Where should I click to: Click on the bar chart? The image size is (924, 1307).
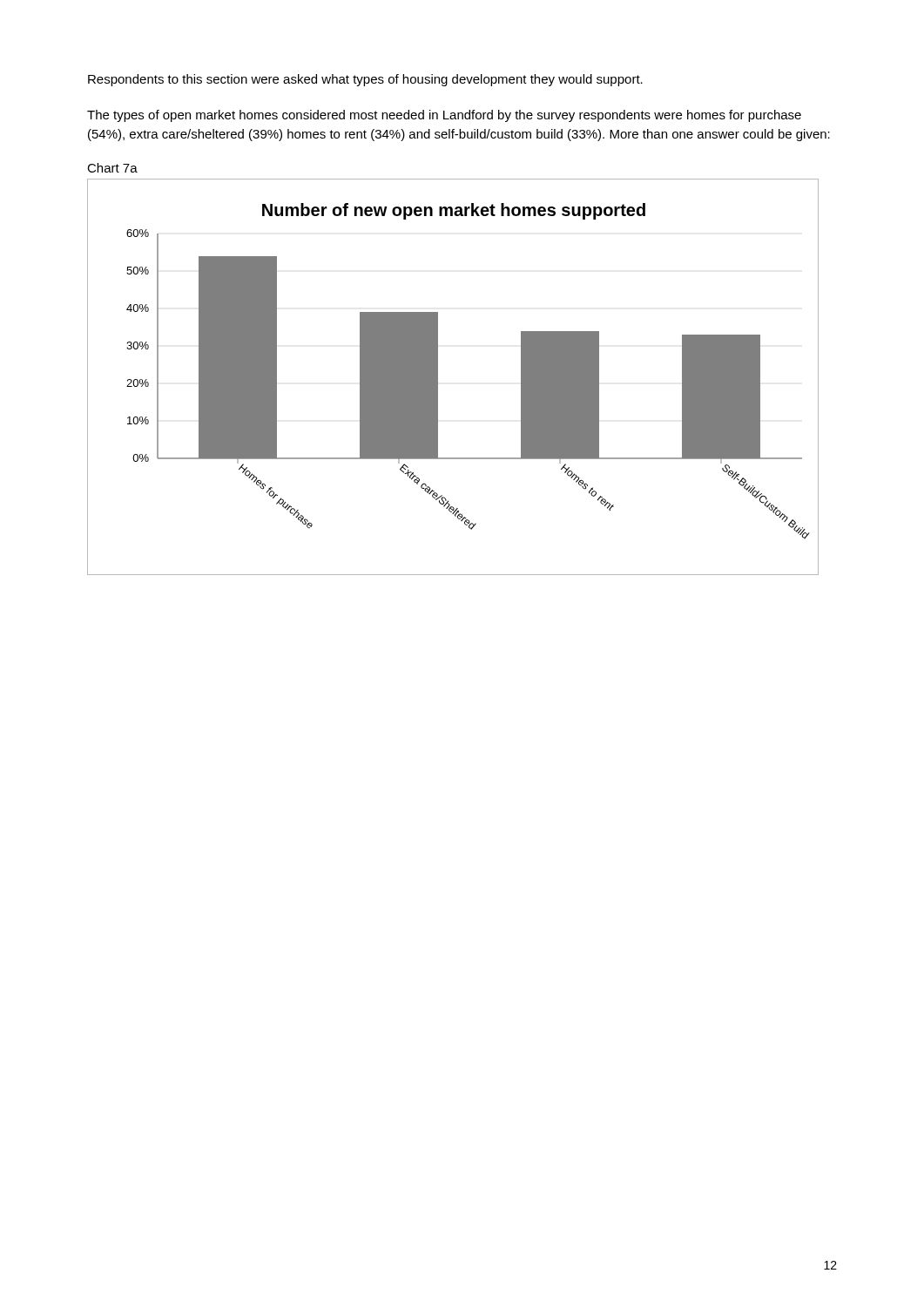coord(453,376)
